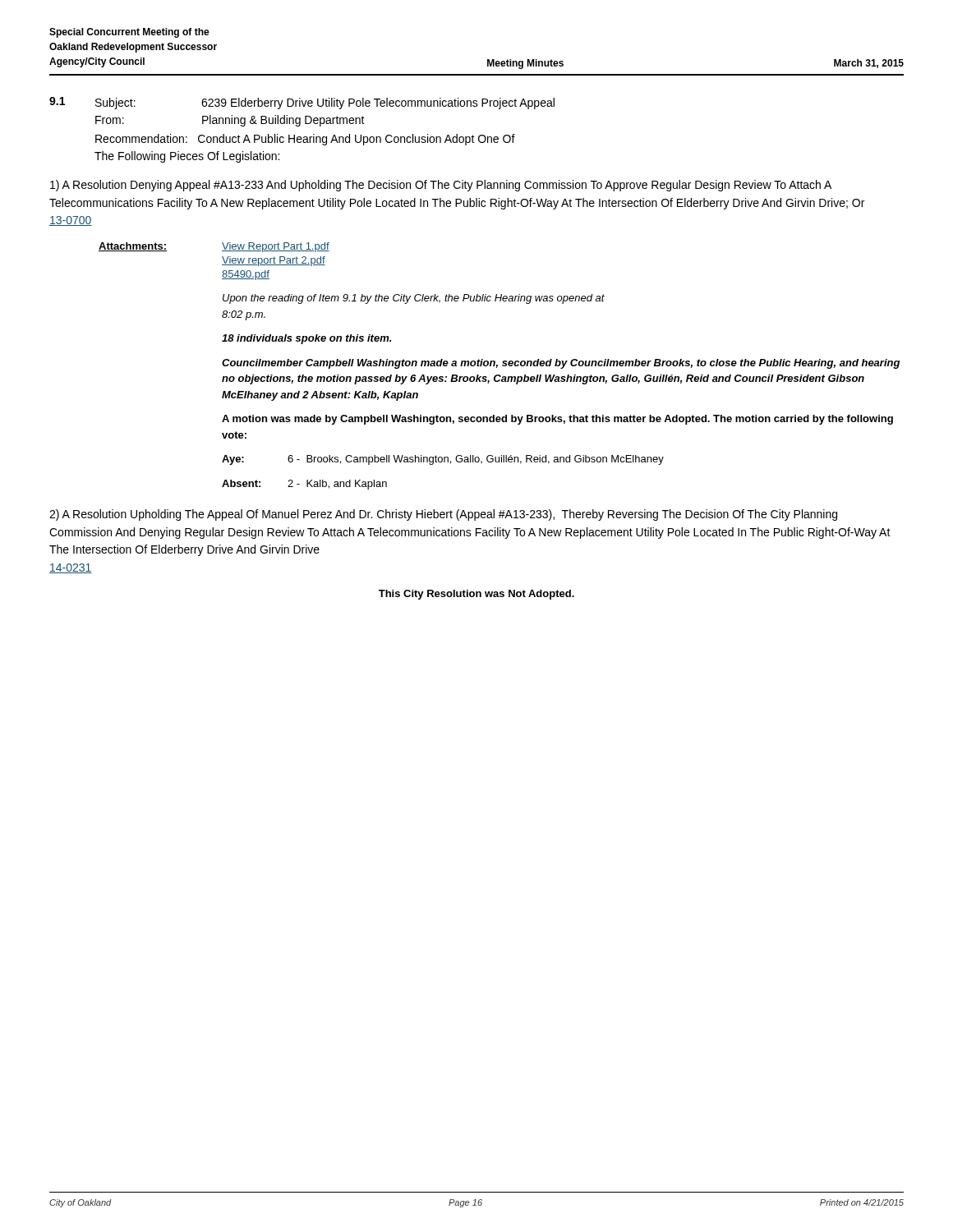Navigate to the text starting "Upon the reading of Item 9.1 by the"
Screen dimensions: 1232x953
[x=413, y=306]
